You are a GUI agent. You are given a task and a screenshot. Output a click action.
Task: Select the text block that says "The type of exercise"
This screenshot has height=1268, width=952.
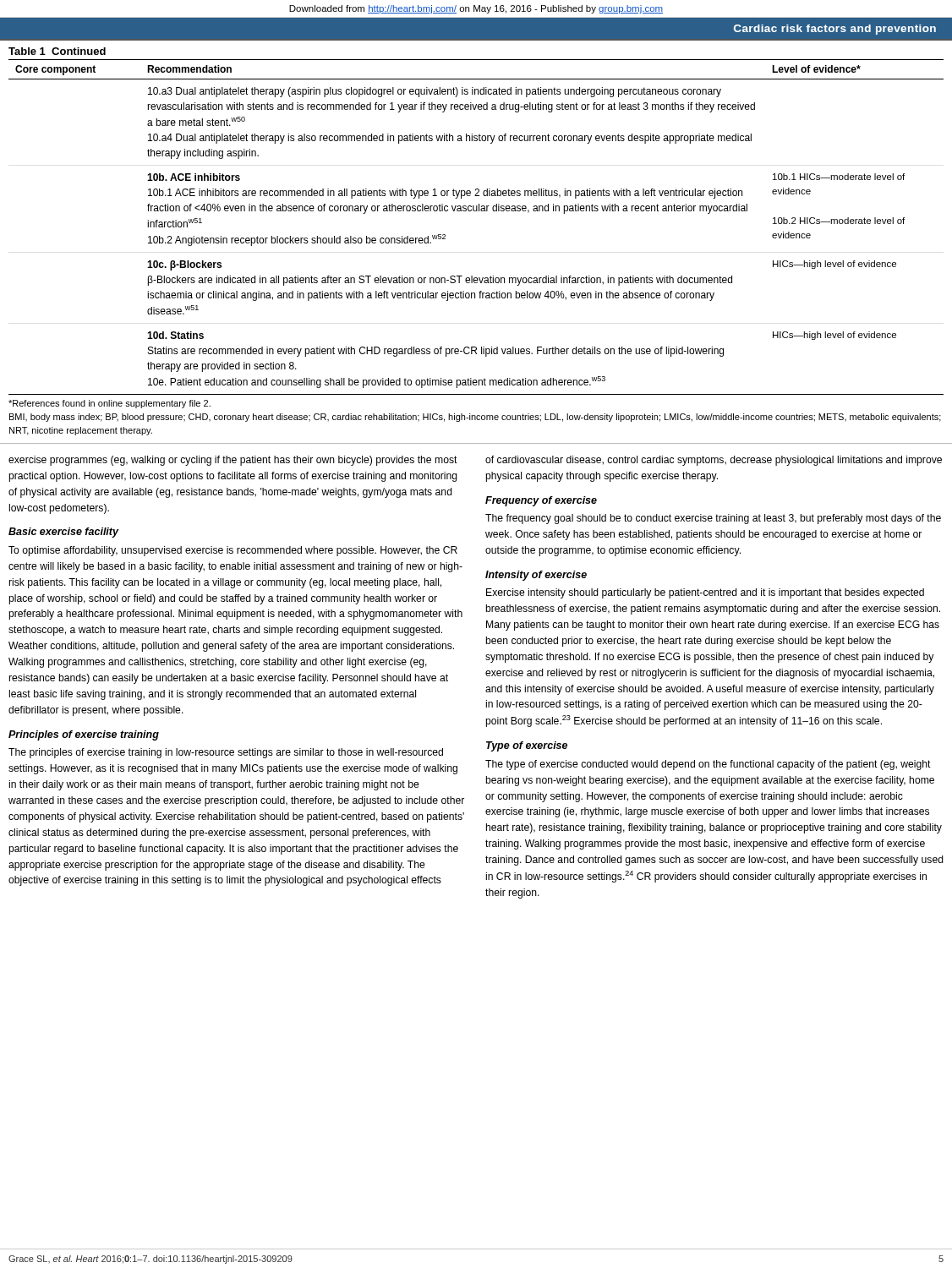[x=714, y=828]
